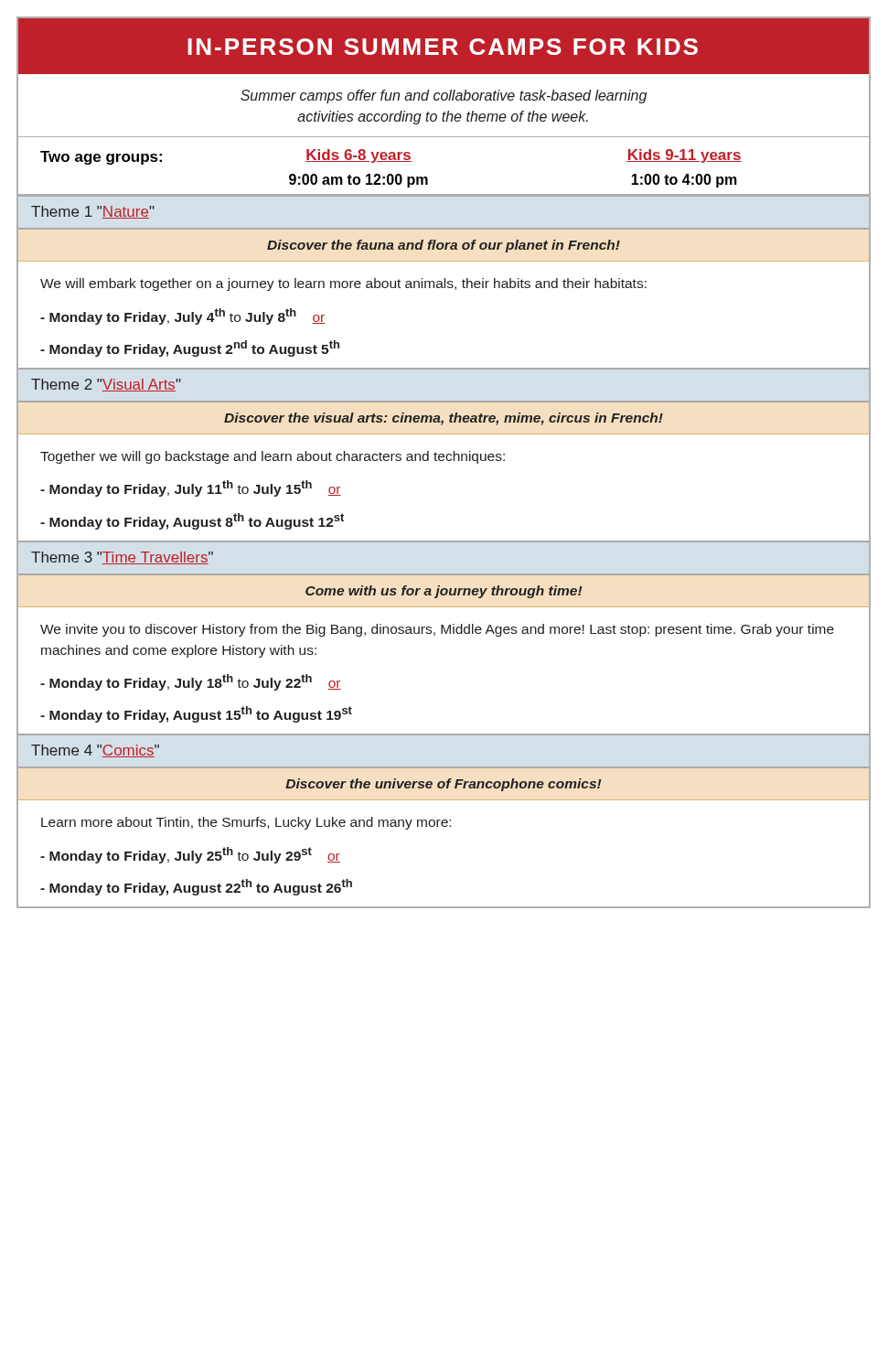Find the block on this page that starts "Monday to Friday, August 22th"
The height and width of the screenshot is (1372, 888).
coord(196,886)
